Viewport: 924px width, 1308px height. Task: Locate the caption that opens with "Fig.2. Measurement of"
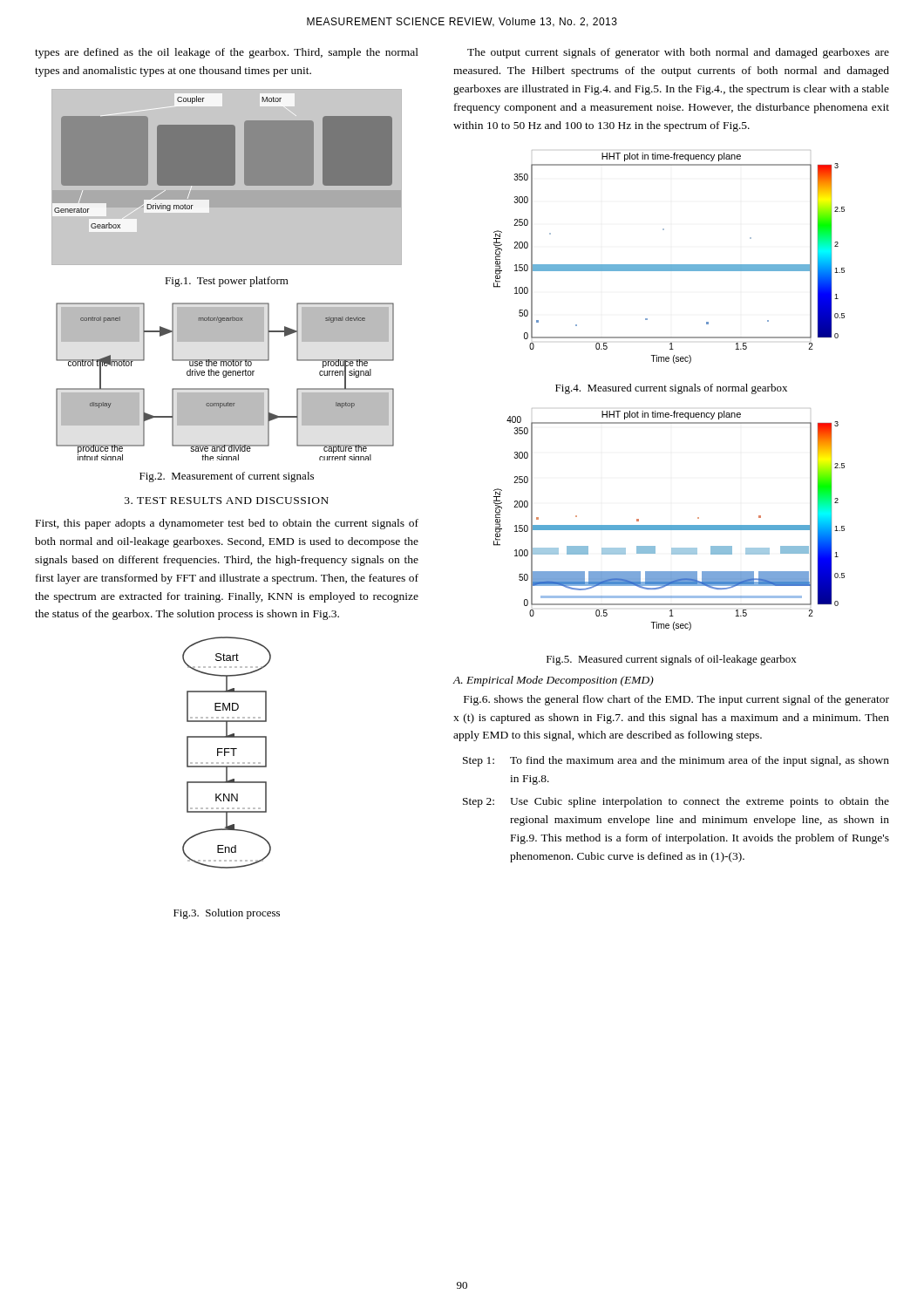pyautogui.click(x=227, y=476)
